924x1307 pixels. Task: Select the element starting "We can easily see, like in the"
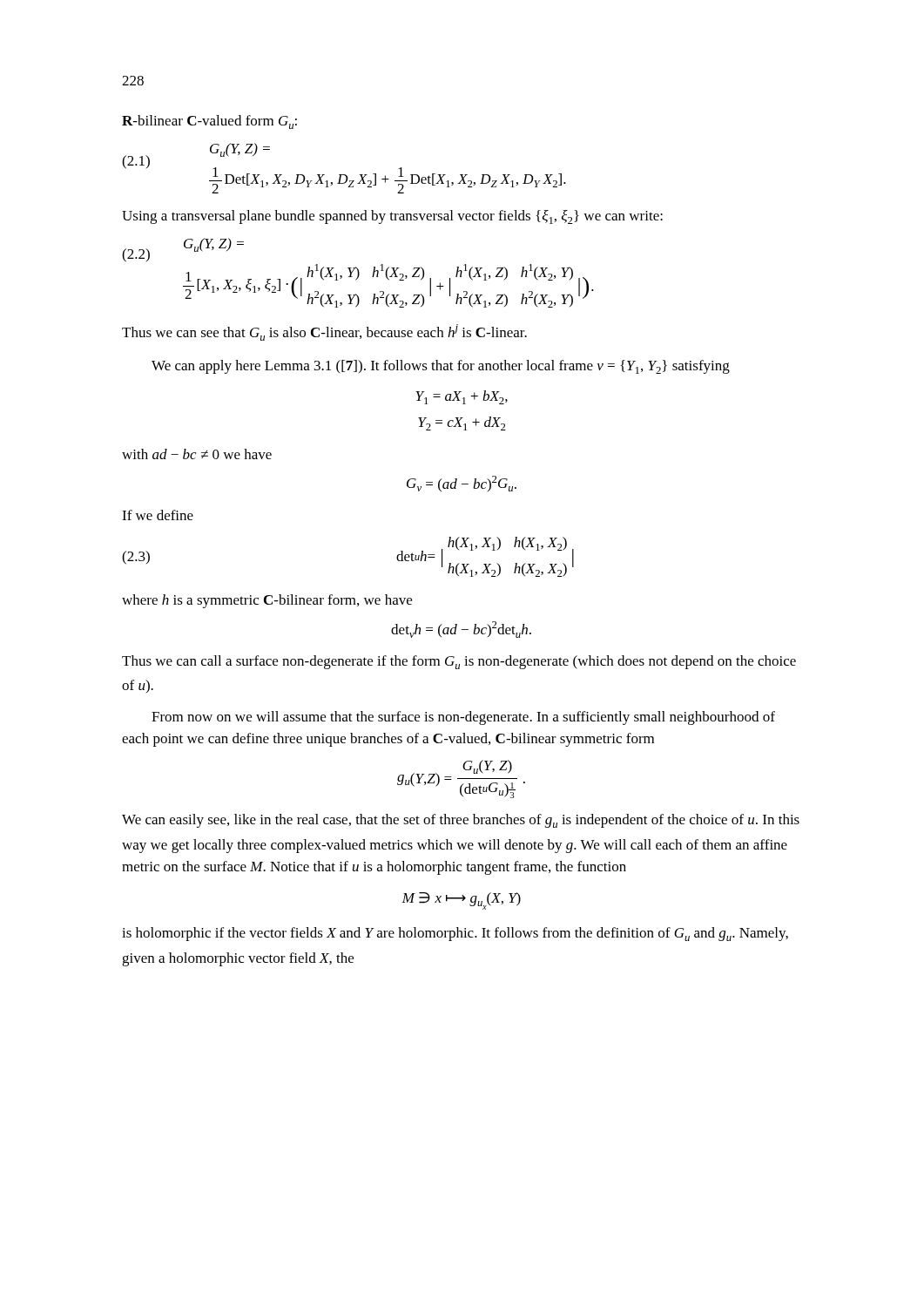[461, 843]
